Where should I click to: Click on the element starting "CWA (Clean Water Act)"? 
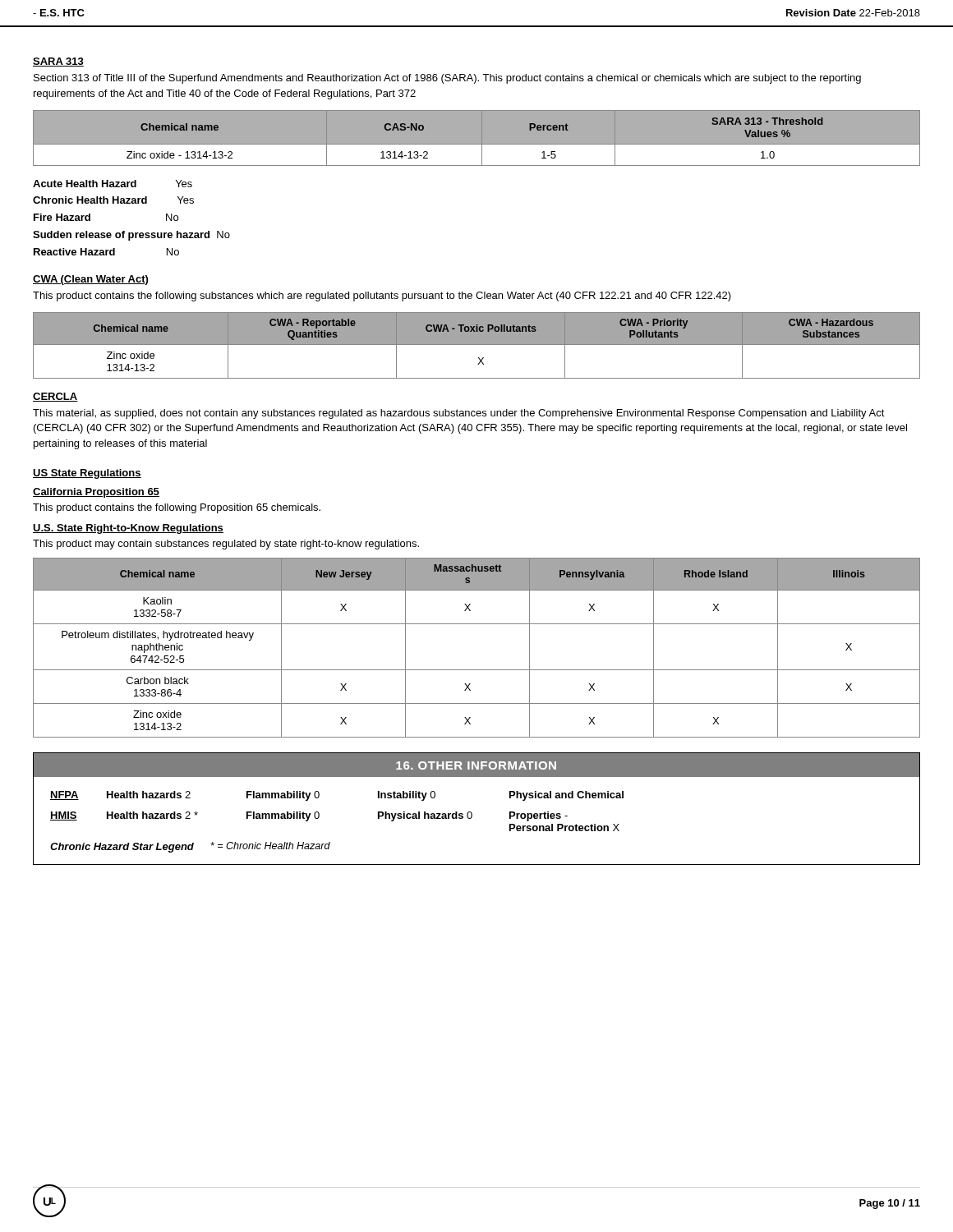(x=91, y=279)
